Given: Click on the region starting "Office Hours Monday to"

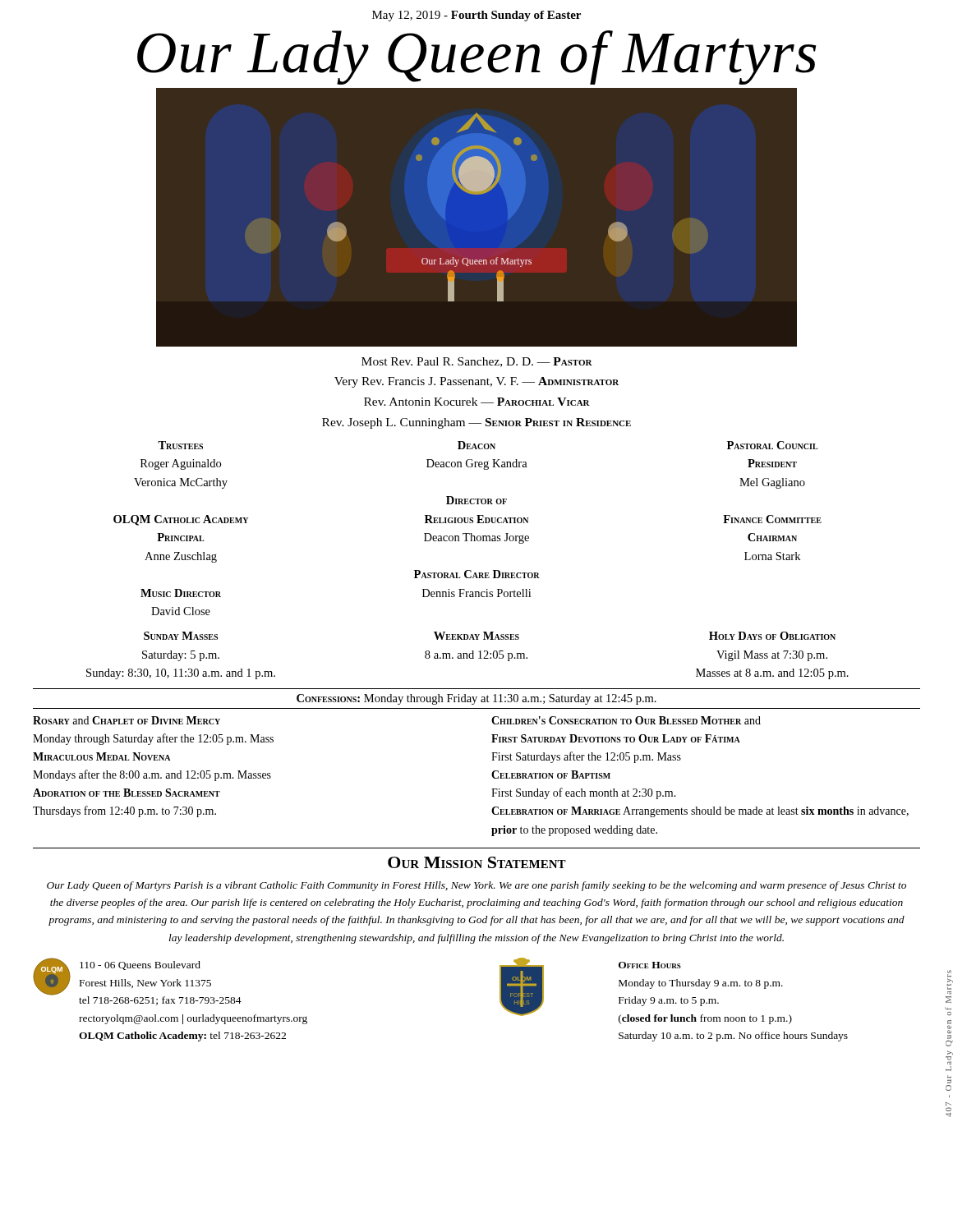Looking at the screenshot, I should 650,965.
